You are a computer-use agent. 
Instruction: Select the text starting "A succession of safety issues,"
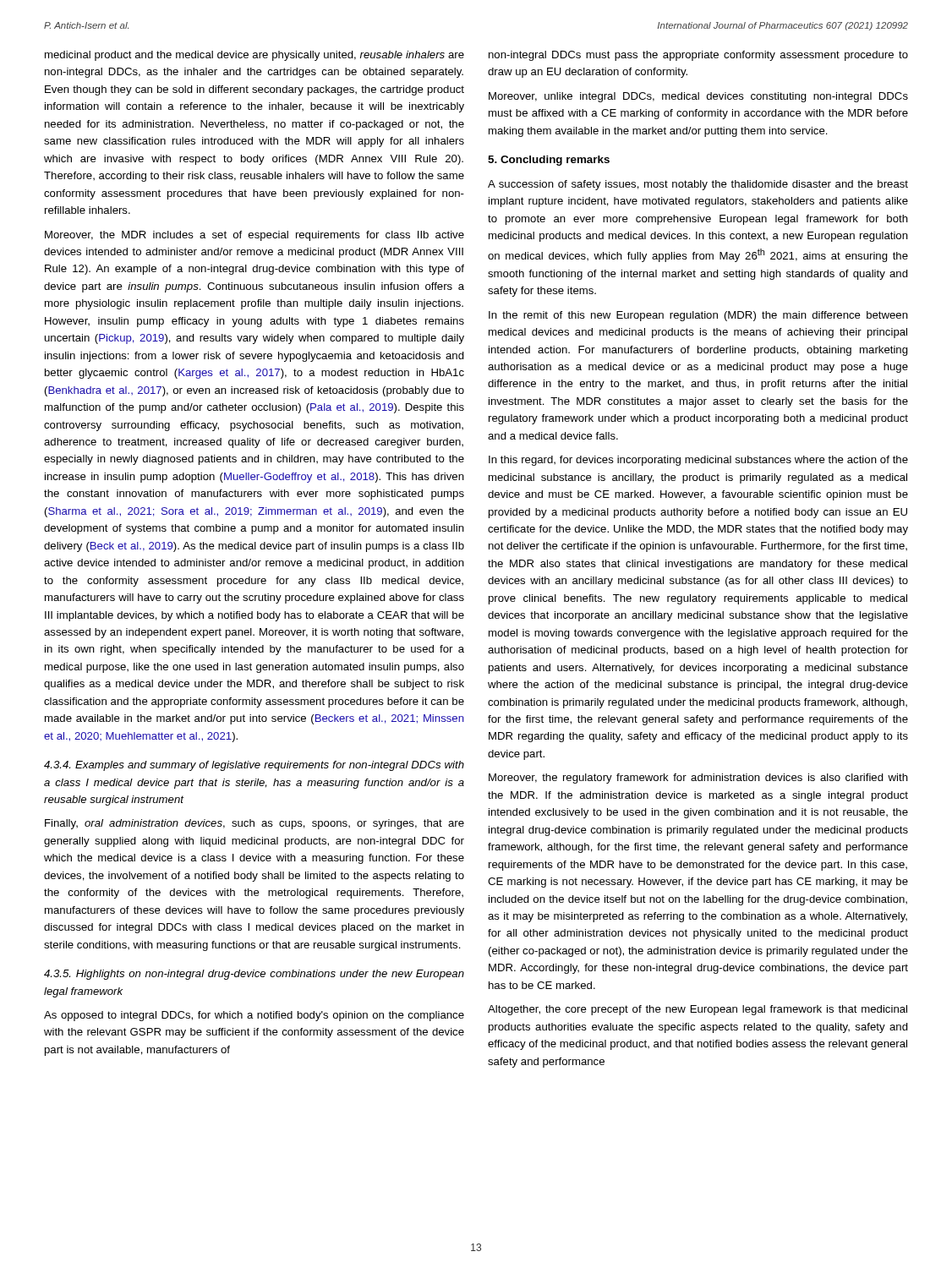tap(698, 238)
